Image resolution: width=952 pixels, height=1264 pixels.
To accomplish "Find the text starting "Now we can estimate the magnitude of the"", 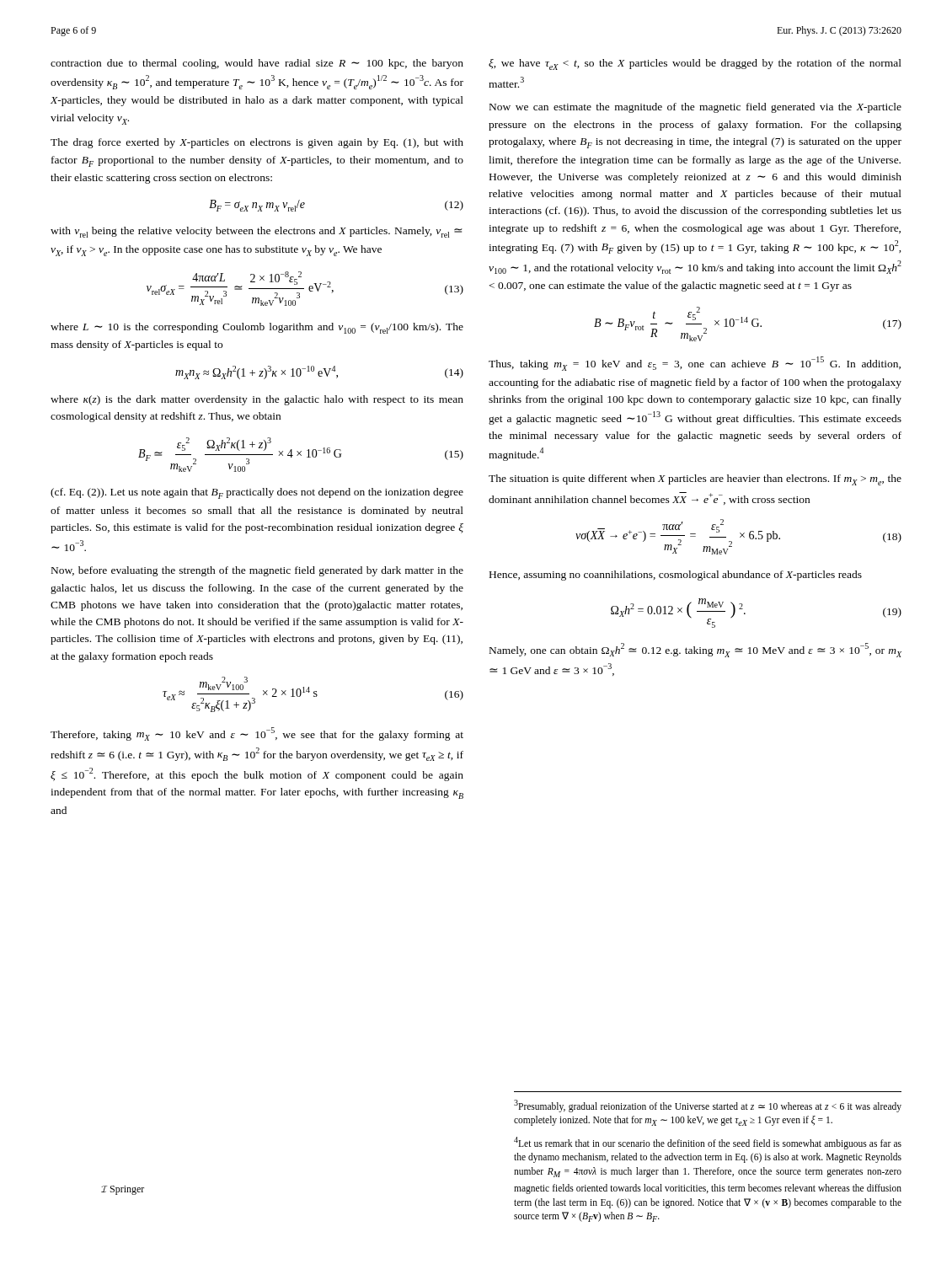I will click(x=695, y=197).
